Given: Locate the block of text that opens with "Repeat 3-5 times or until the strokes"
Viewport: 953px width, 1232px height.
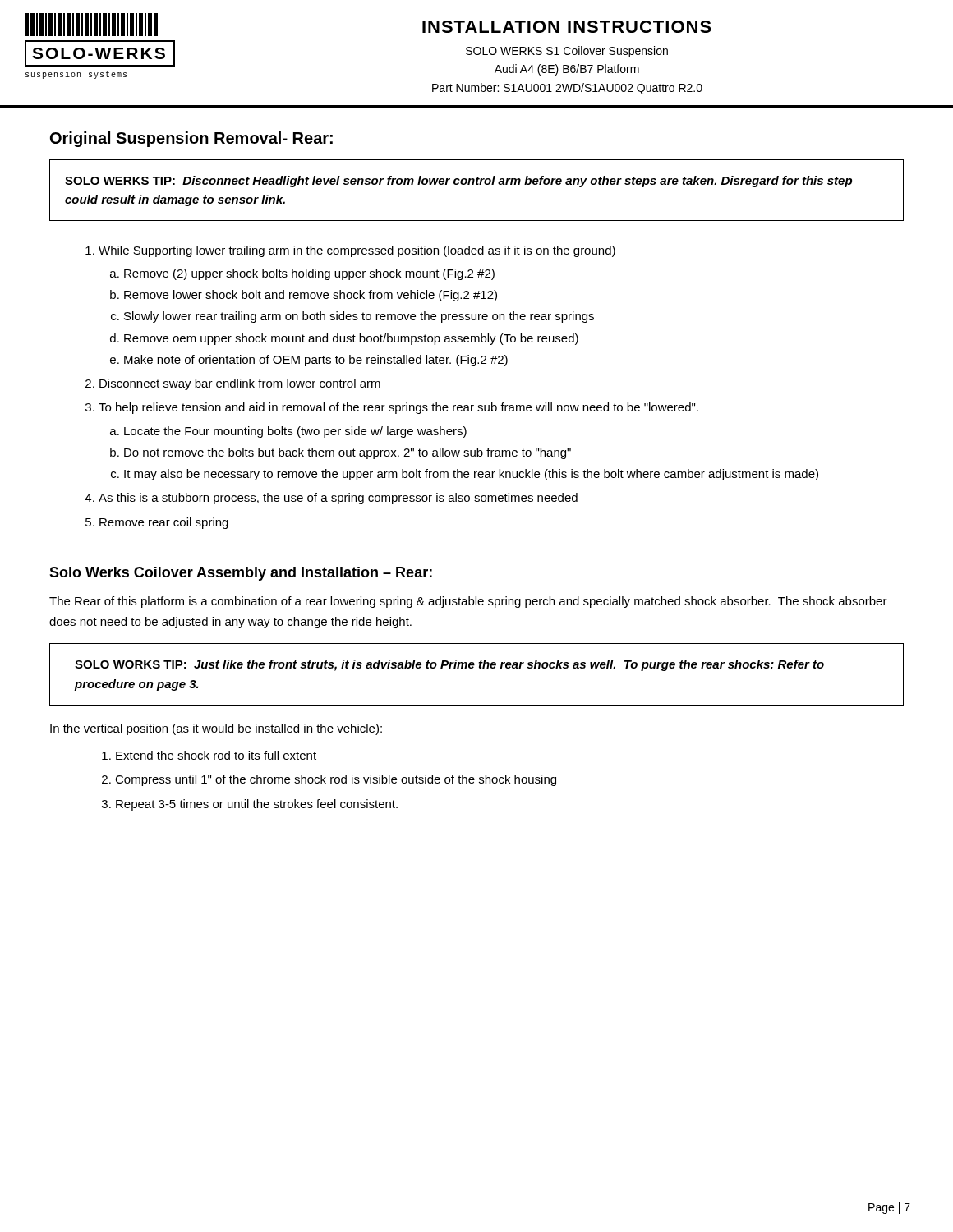Looking at the screenshot, I should pyautogui.click(x=257, y=803).
